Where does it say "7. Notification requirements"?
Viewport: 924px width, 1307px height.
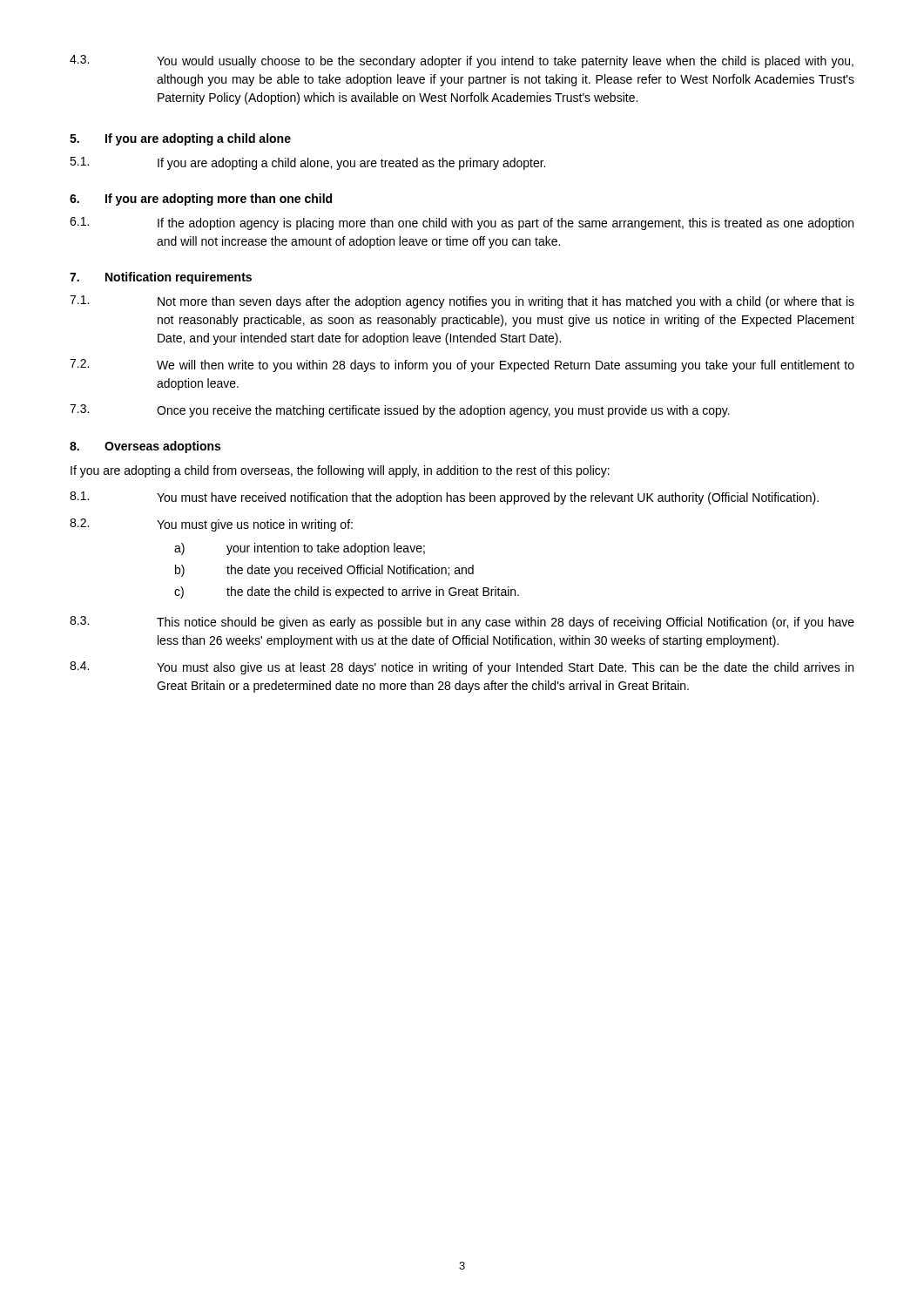[x=161, y=278]
